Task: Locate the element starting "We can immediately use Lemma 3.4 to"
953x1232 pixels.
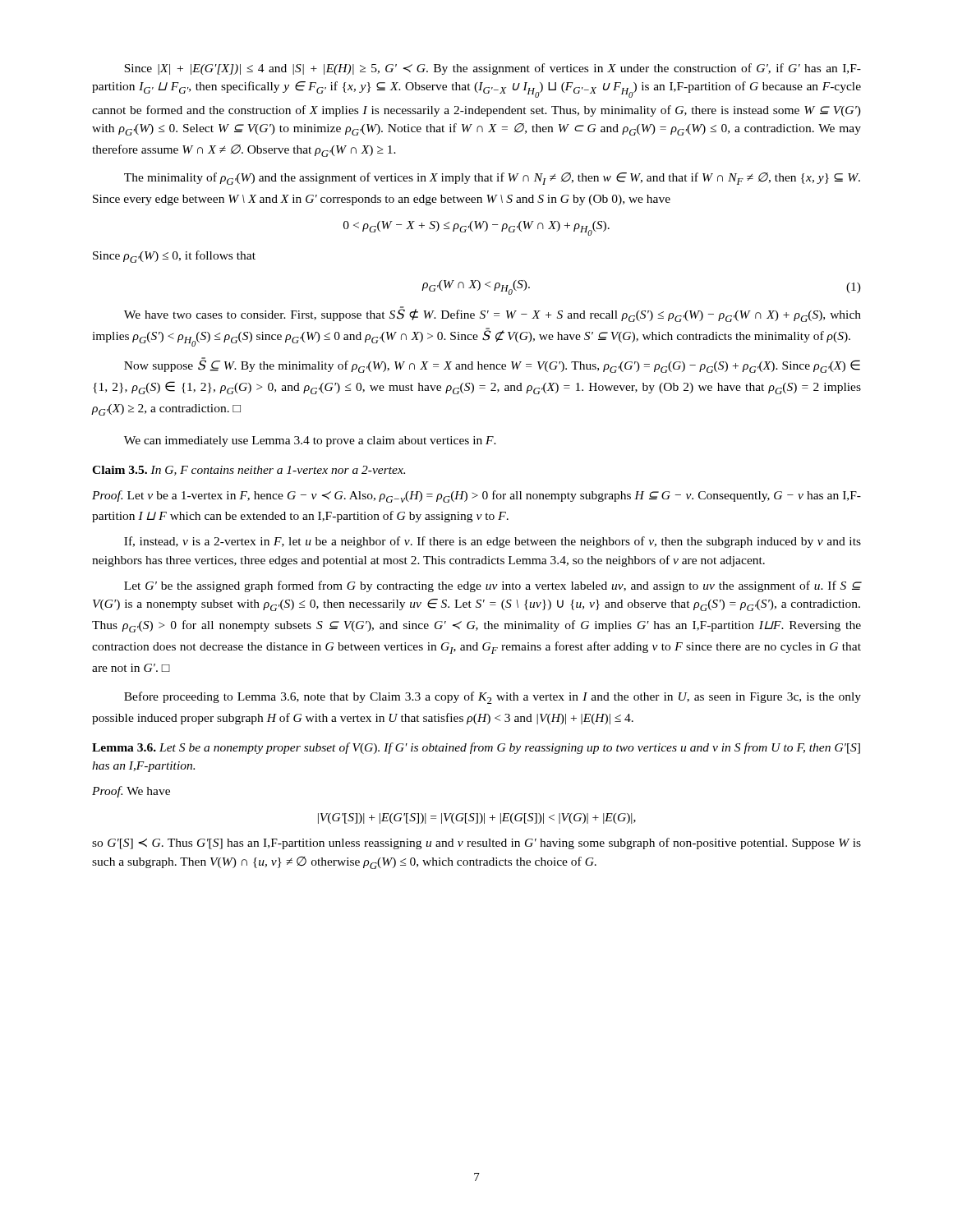Action: point(476,440)
